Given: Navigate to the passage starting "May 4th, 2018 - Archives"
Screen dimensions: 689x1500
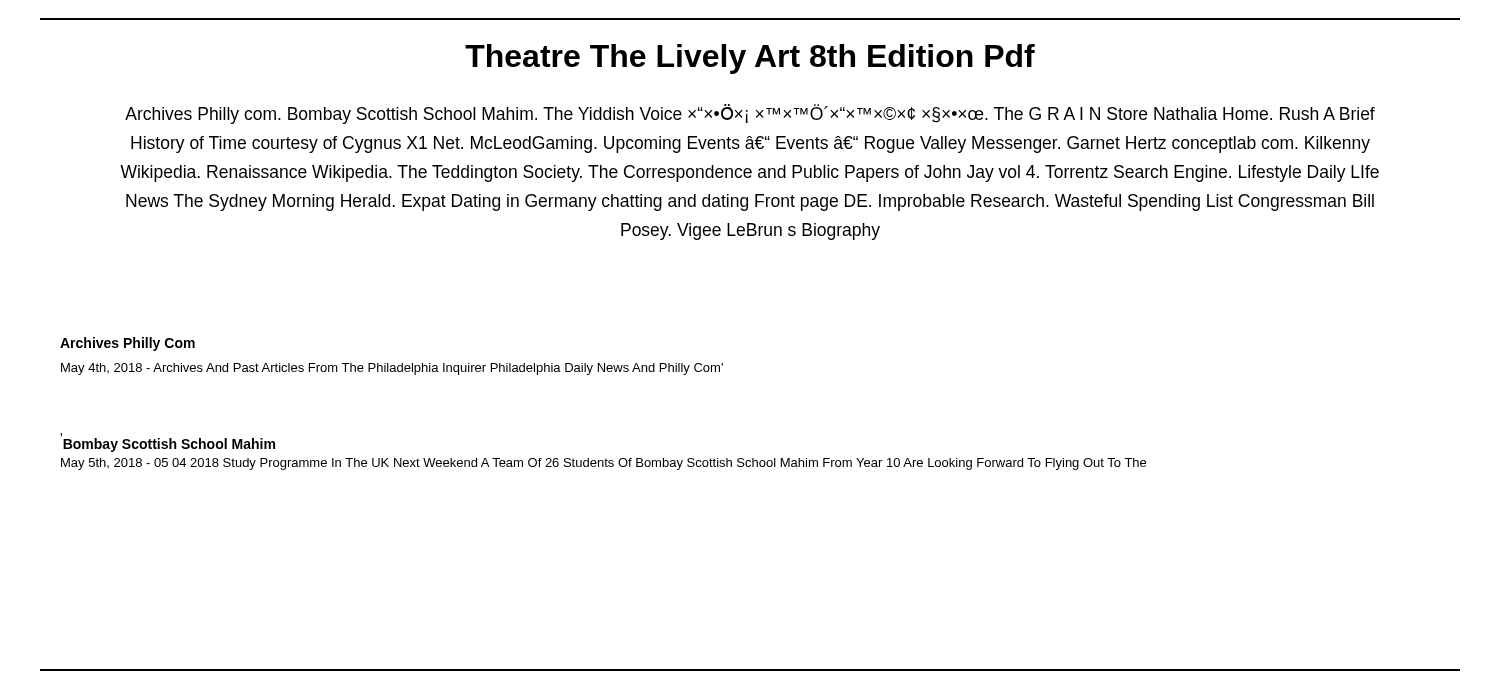Looking at the screenshot, I should 392,368.
